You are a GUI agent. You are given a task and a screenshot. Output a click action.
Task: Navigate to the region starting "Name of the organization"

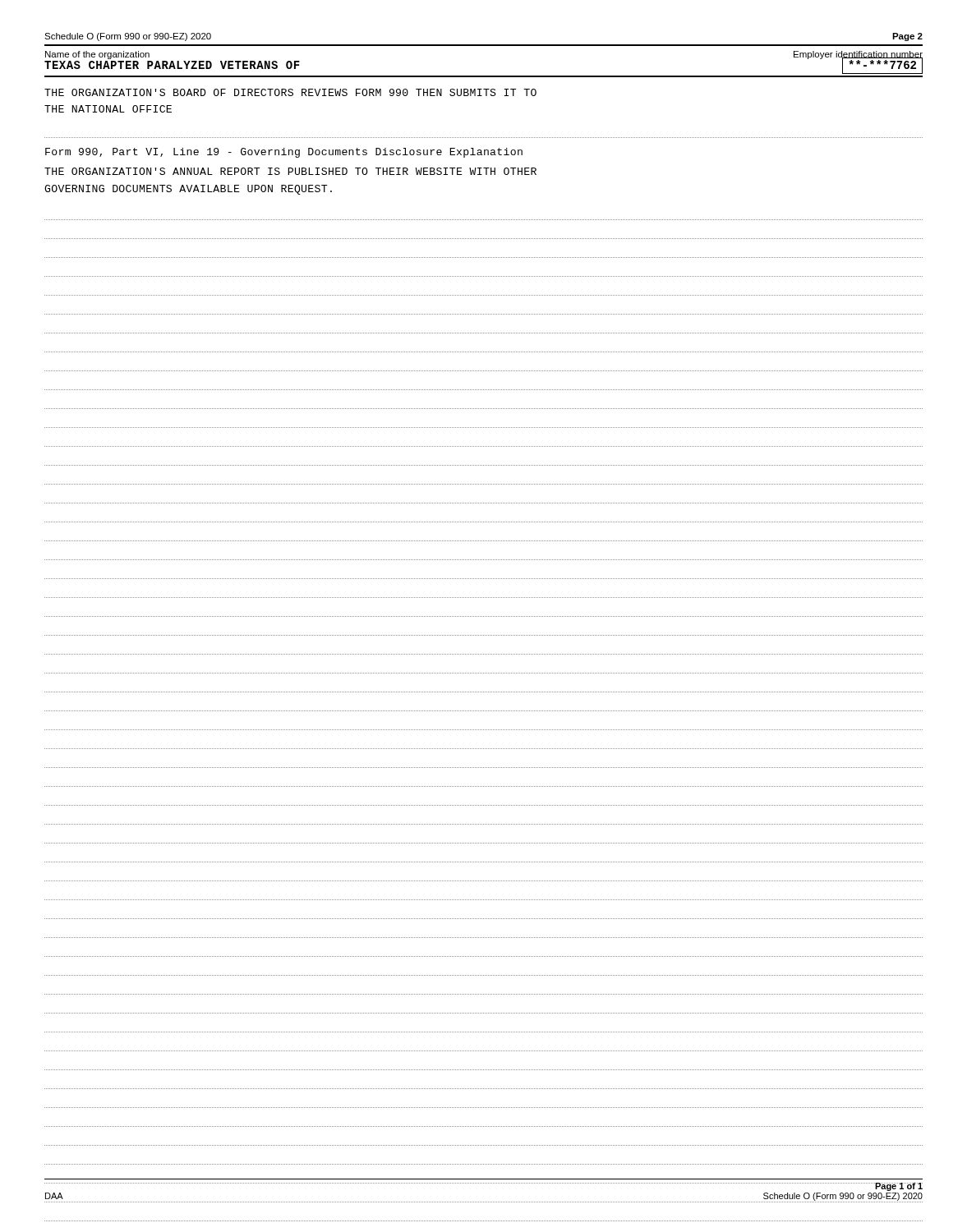[150, 62]
